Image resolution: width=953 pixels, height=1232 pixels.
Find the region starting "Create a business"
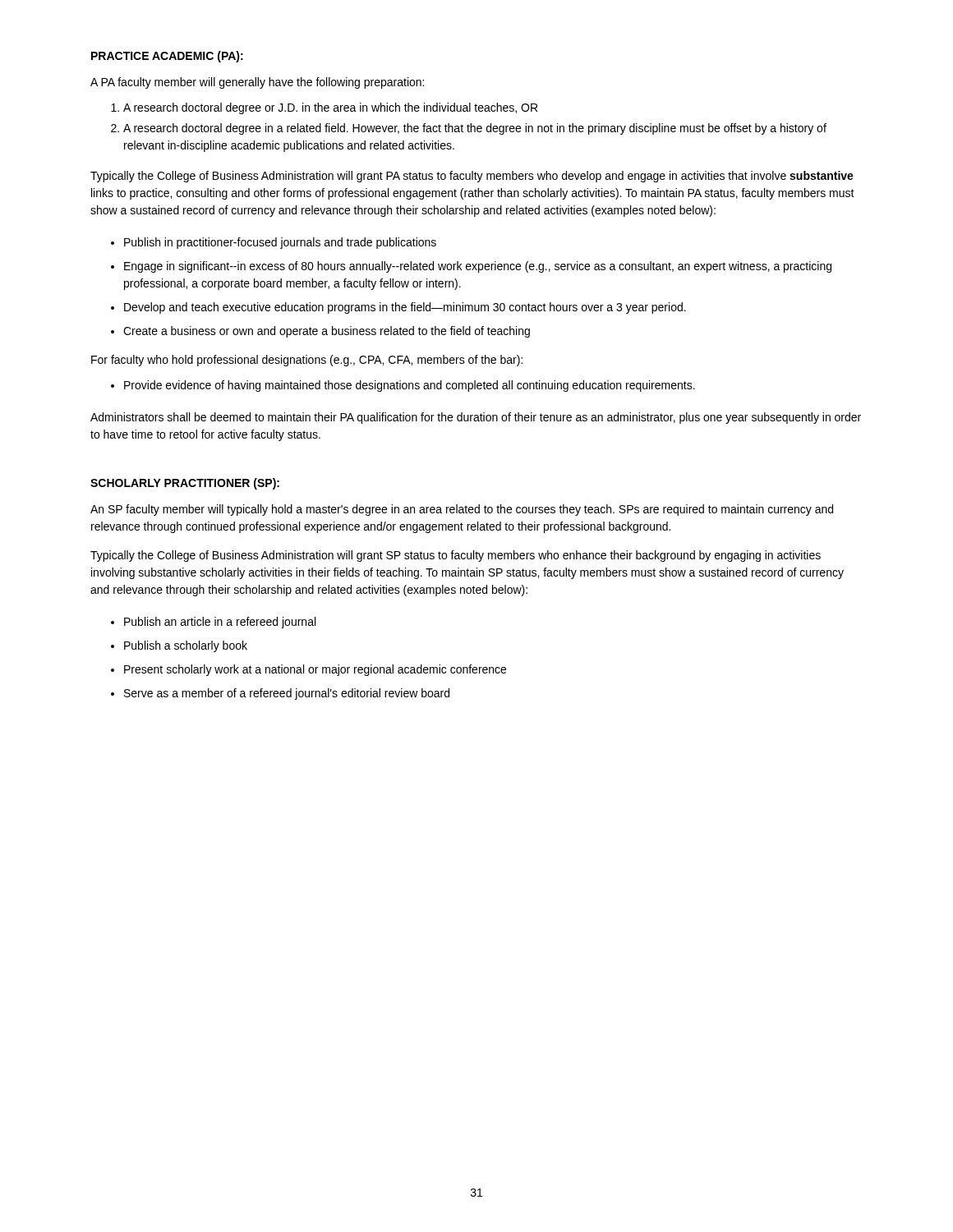click(327, 331)
